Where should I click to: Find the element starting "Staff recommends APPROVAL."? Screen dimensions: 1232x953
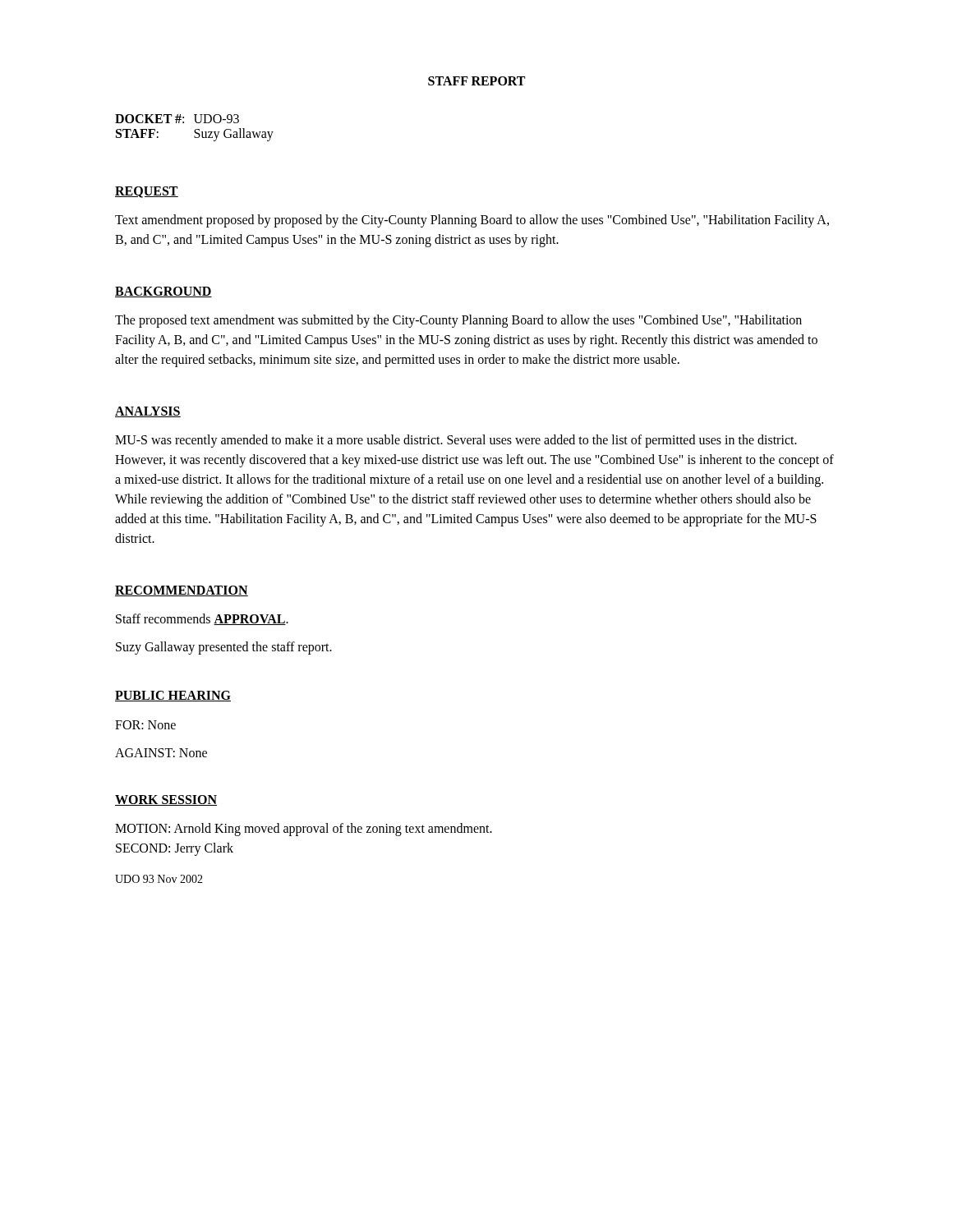pos(202,619)
